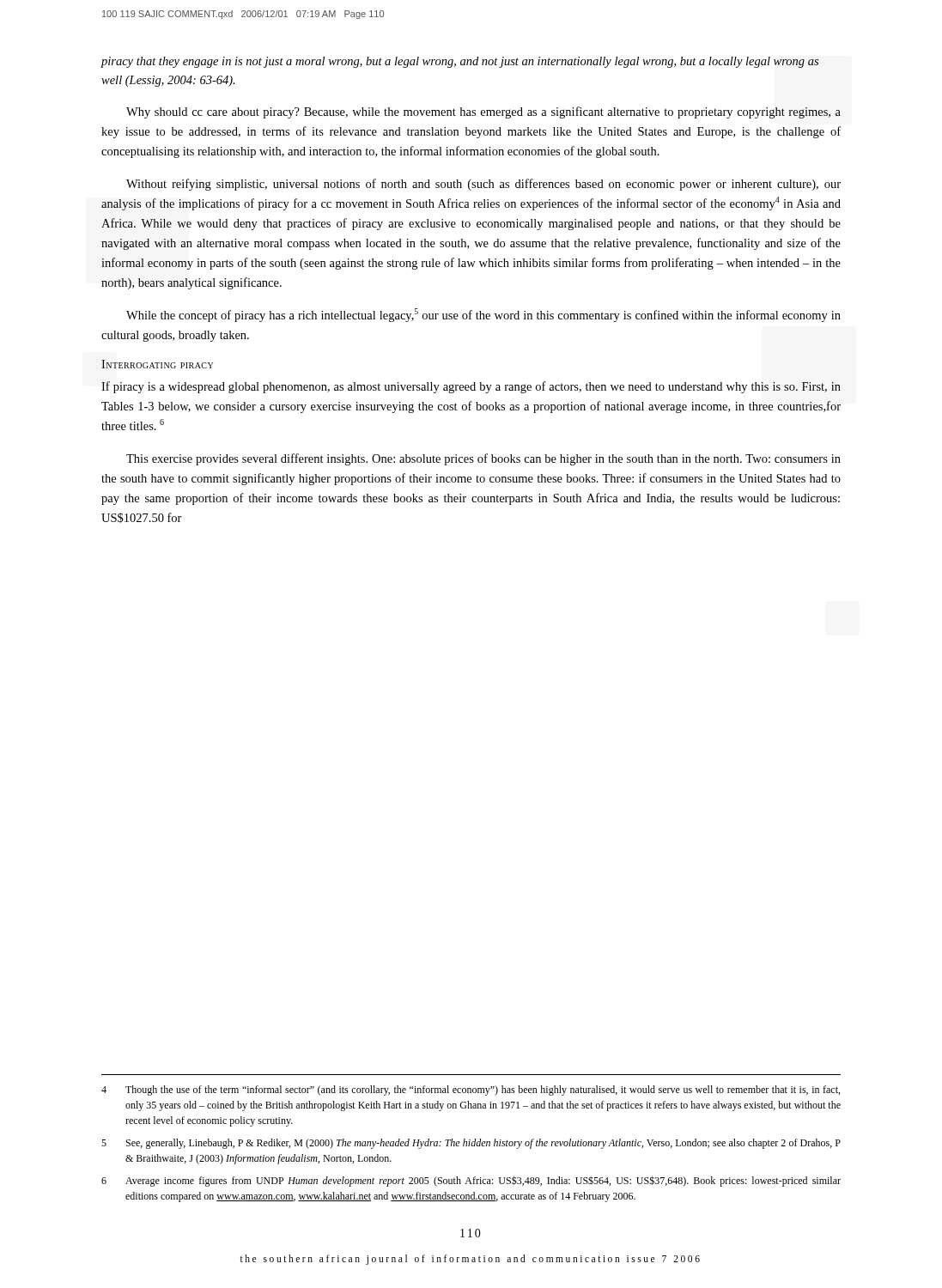Find the block on this page that starts "6 Average income figures from UNDP Human"

[x=471, y=1188]
